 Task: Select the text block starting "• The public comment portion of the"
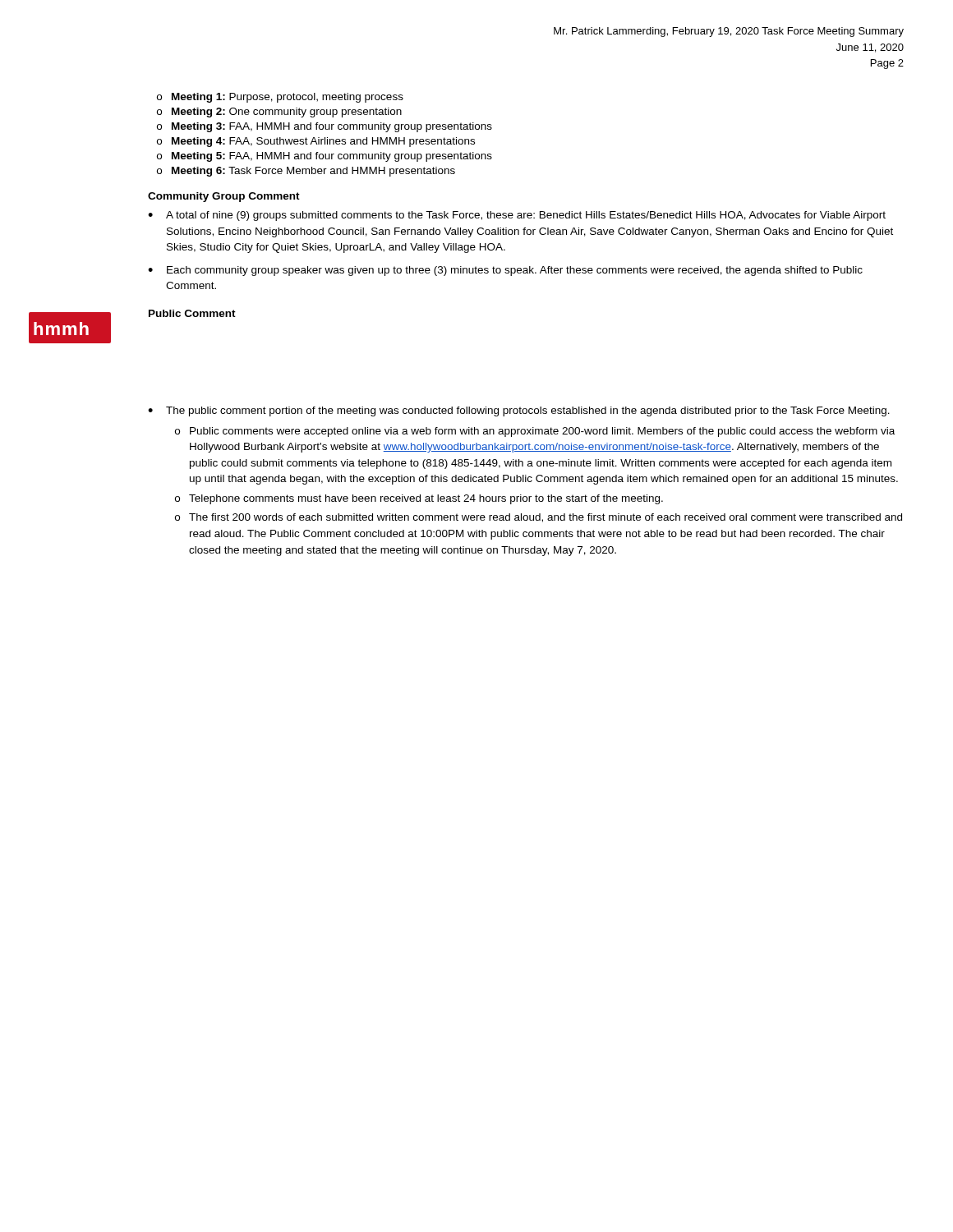point(526,482)
